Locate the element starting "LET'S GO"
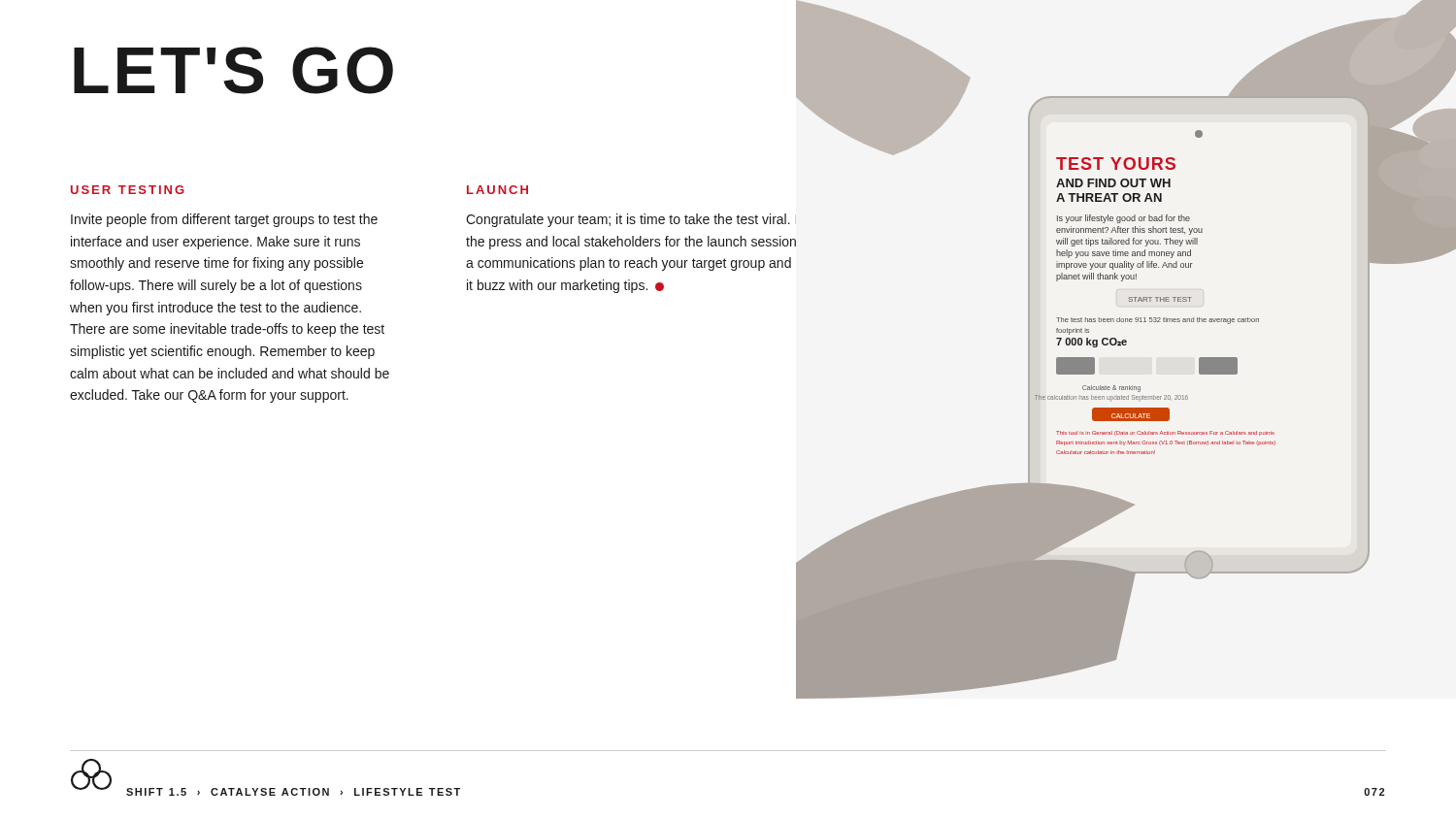This screenshot has height=819, width=1456. click(x=234, y=70)
